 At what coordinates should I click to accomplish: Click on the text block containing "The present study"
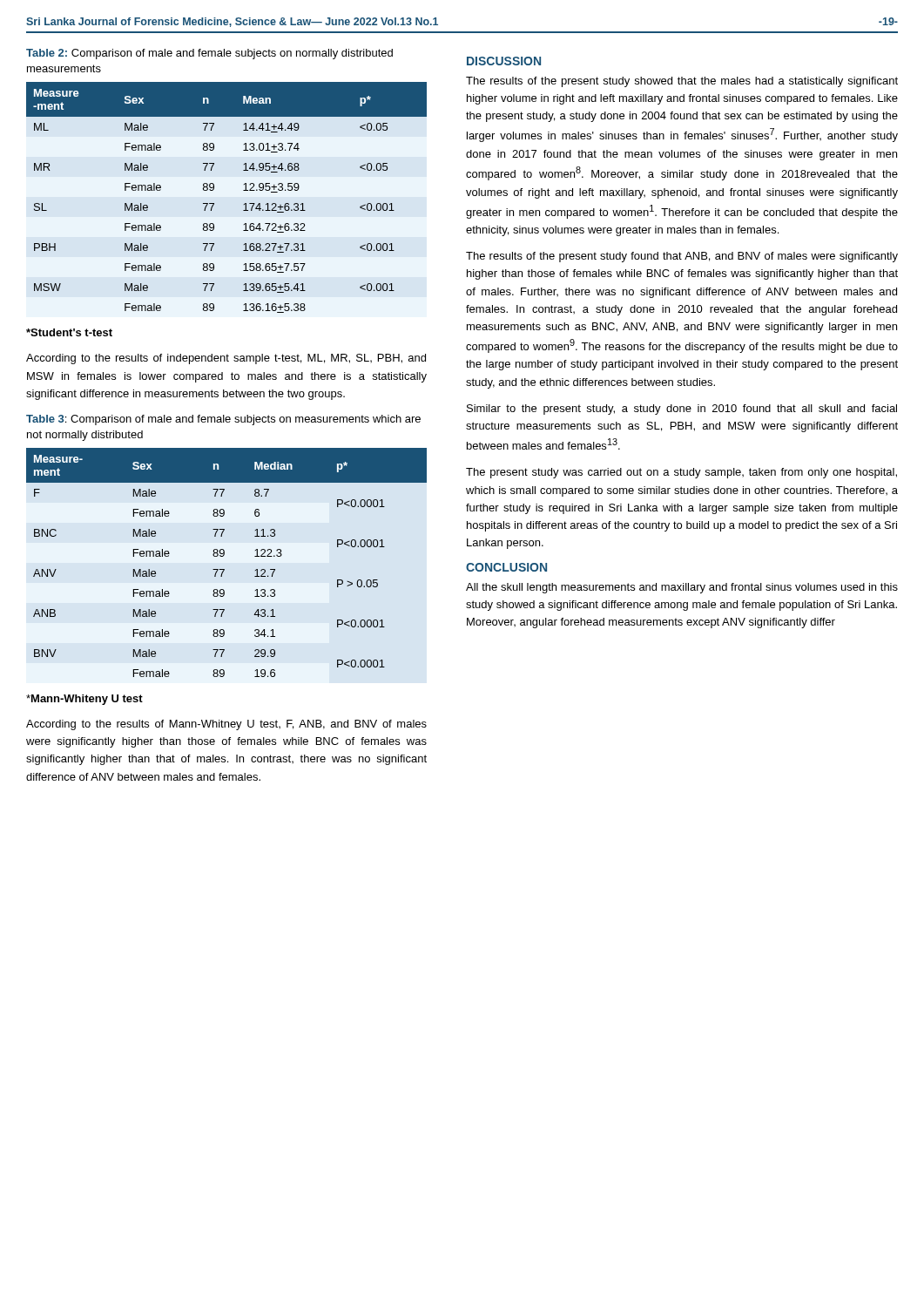click(x=682, y=507)
